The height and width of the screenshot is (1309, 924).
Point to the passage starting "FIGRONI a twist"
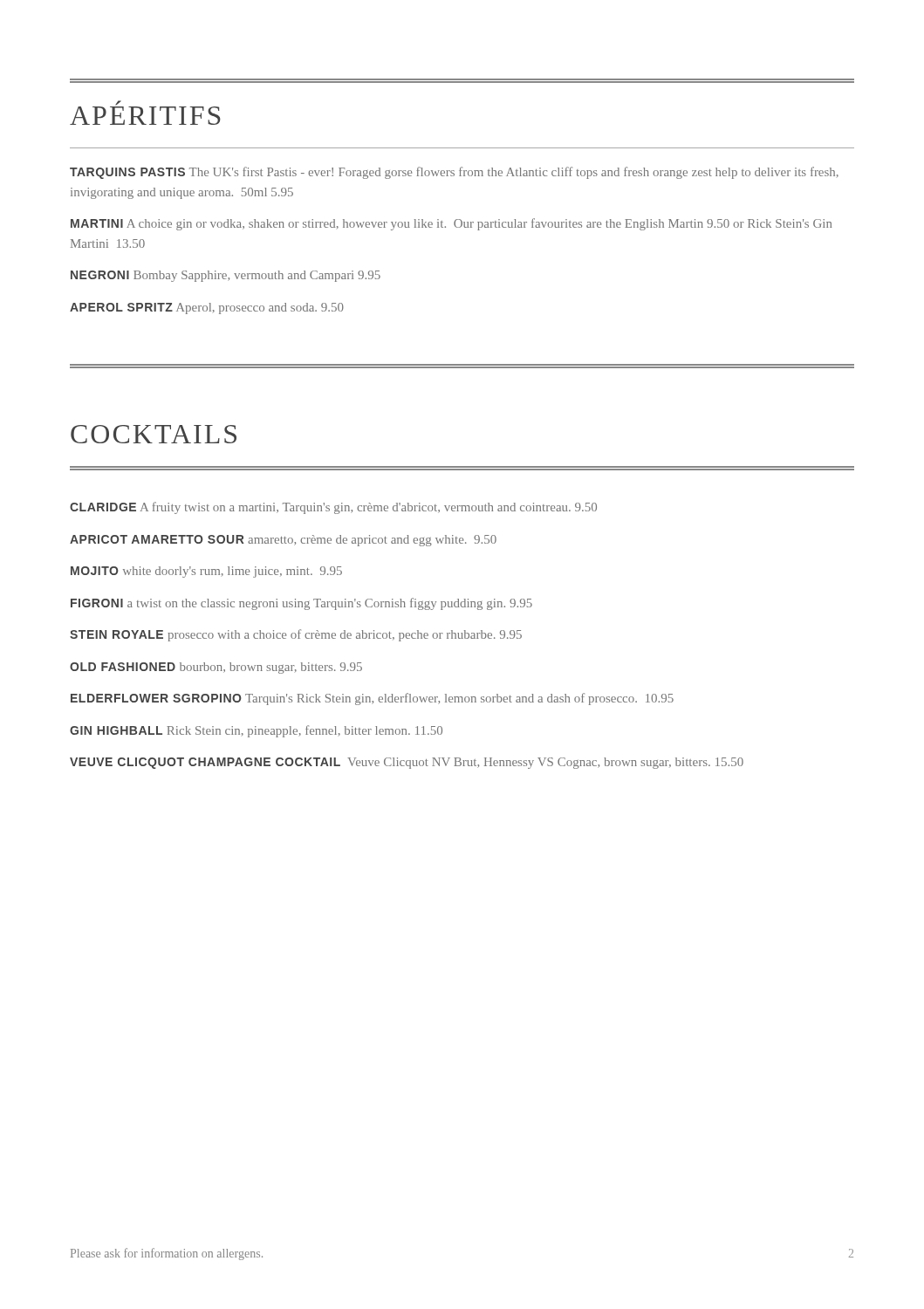(301, 603)
